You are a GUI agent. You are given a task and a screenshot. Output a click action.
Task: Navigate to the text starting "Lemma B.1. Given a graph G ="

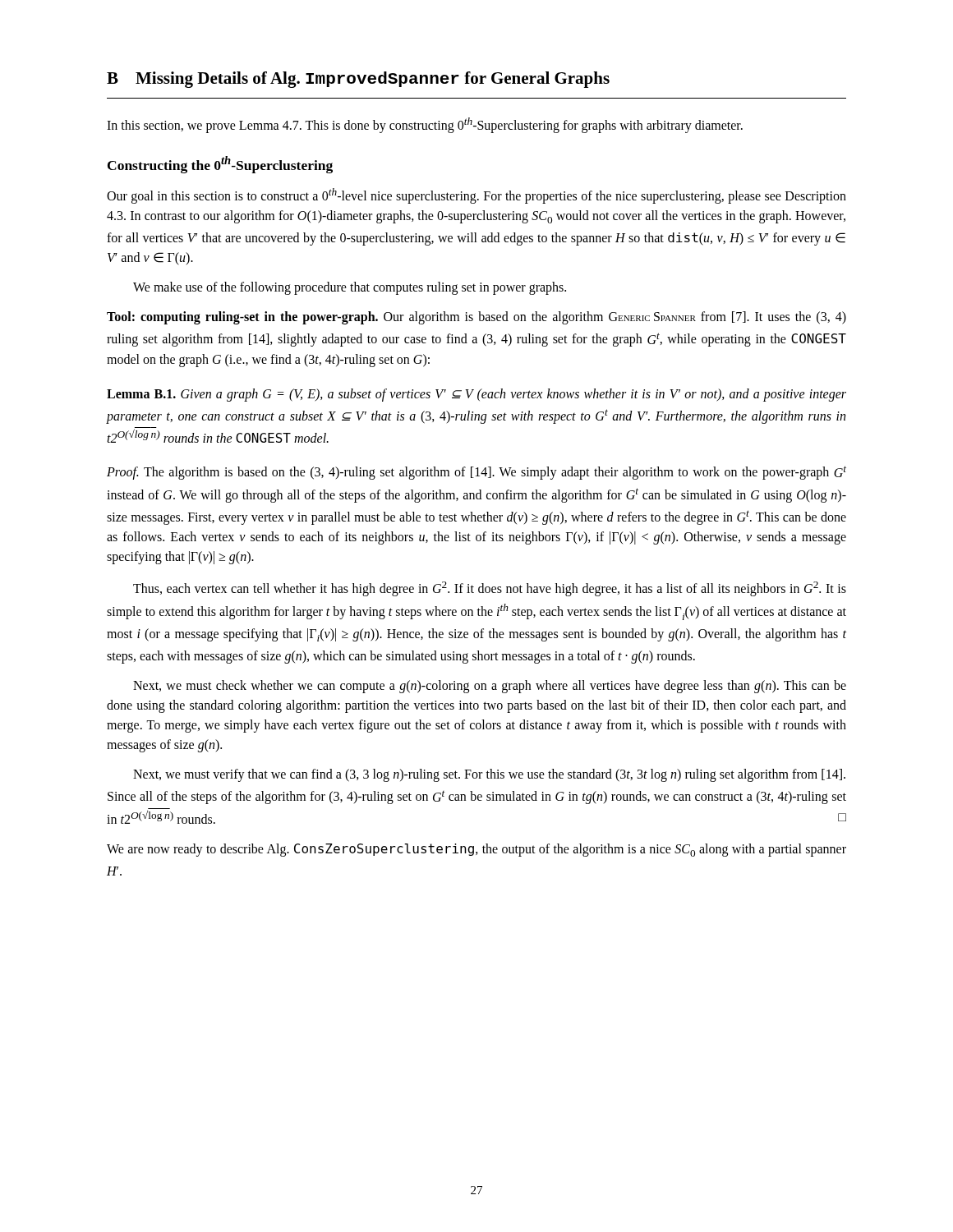[476, 416]
